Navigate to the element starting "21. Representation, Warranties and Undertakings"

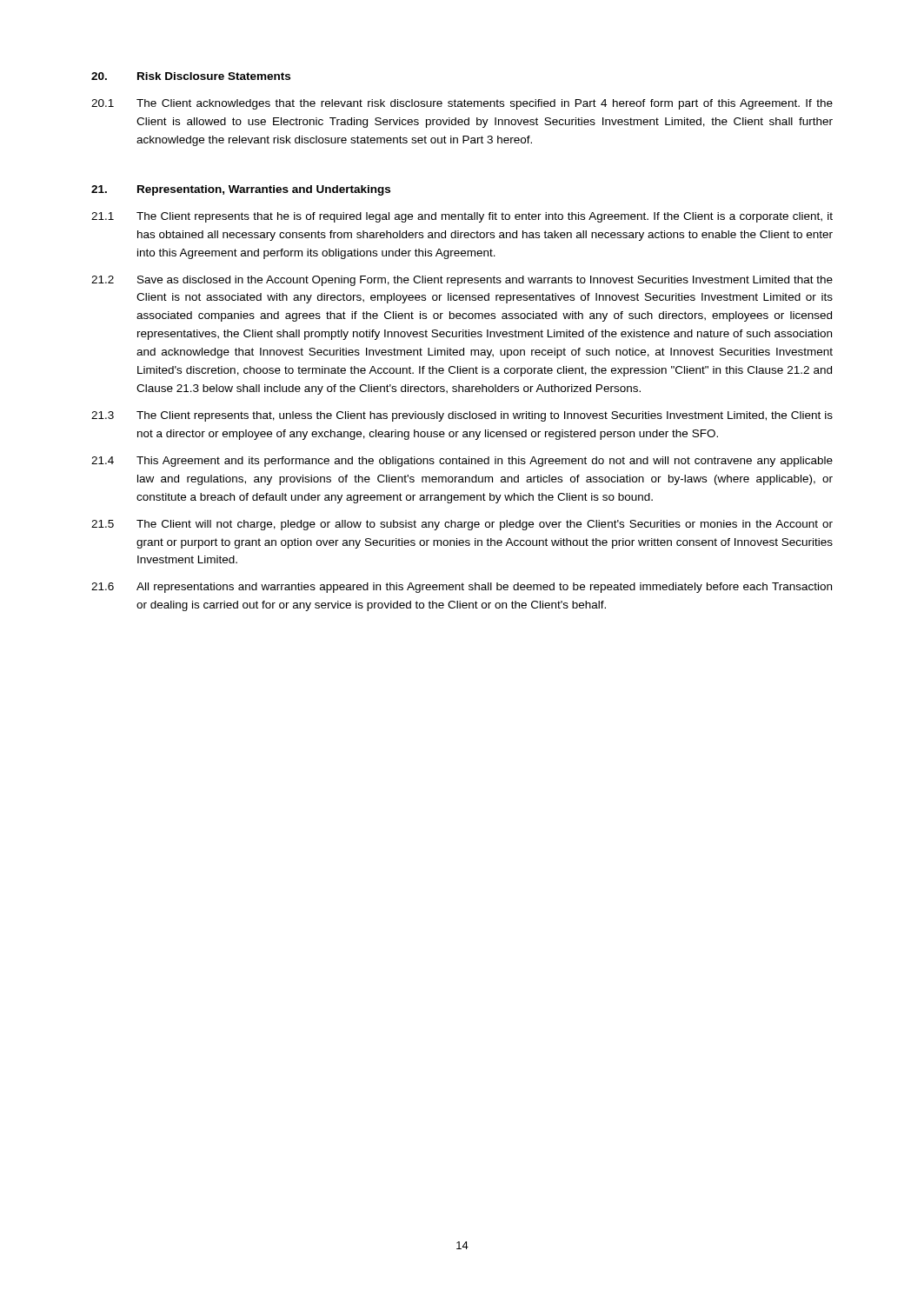241,189
